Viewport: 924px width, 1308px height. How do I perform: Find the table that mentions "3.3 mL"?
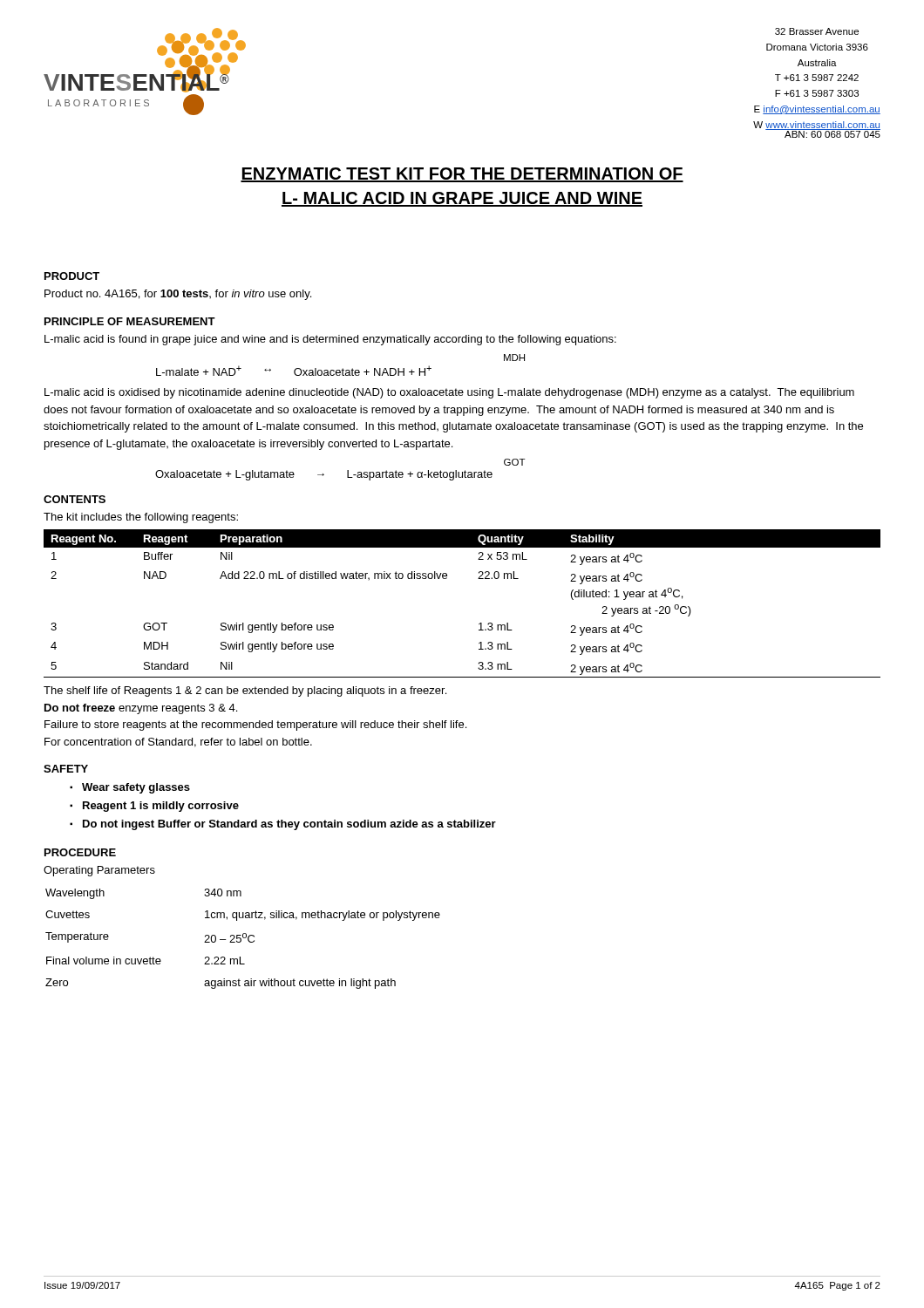pyautogui.click(x=462, y=603)
